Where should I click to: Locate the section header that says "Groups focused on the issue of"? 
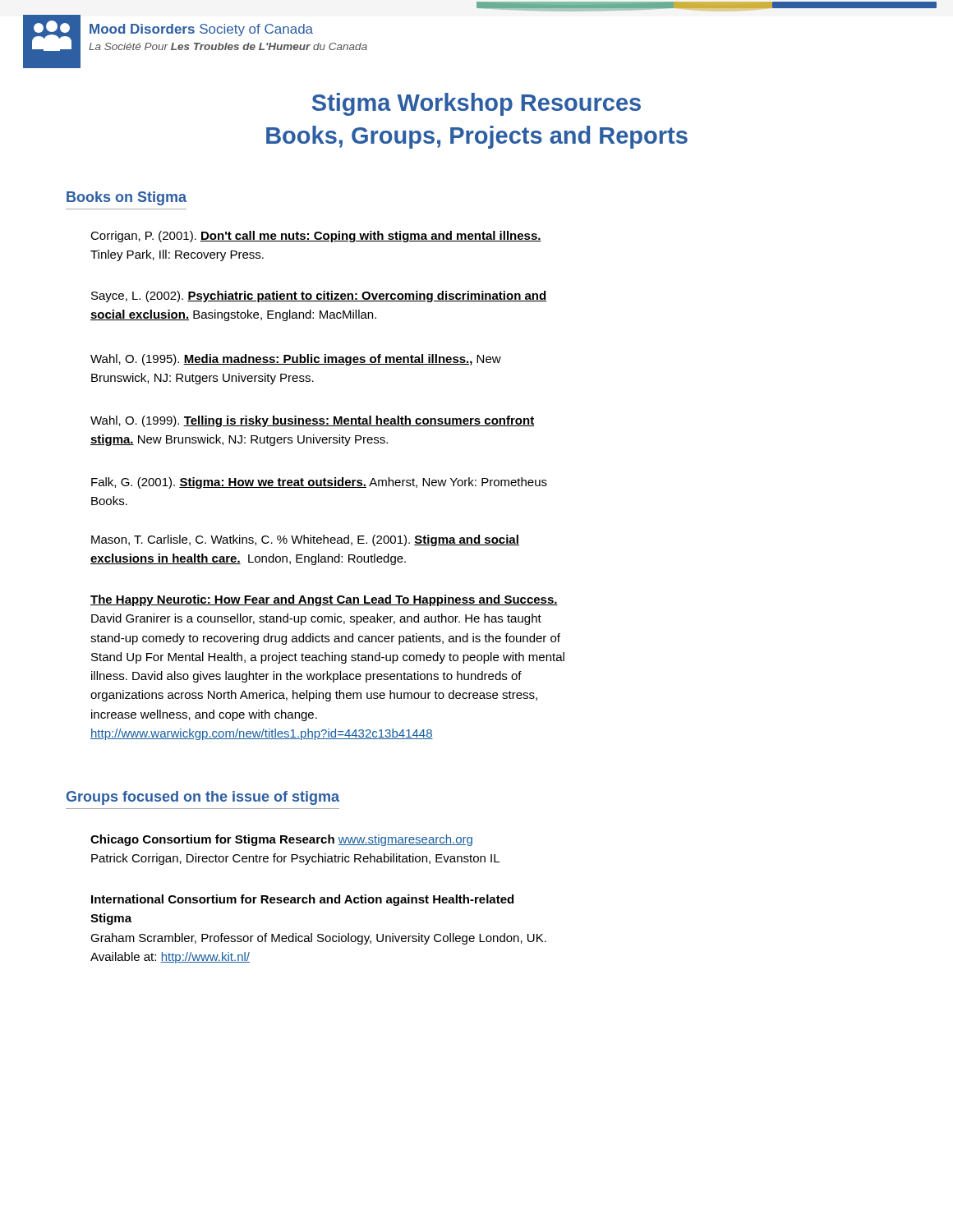pyautogui.click(x=203, y=799)
